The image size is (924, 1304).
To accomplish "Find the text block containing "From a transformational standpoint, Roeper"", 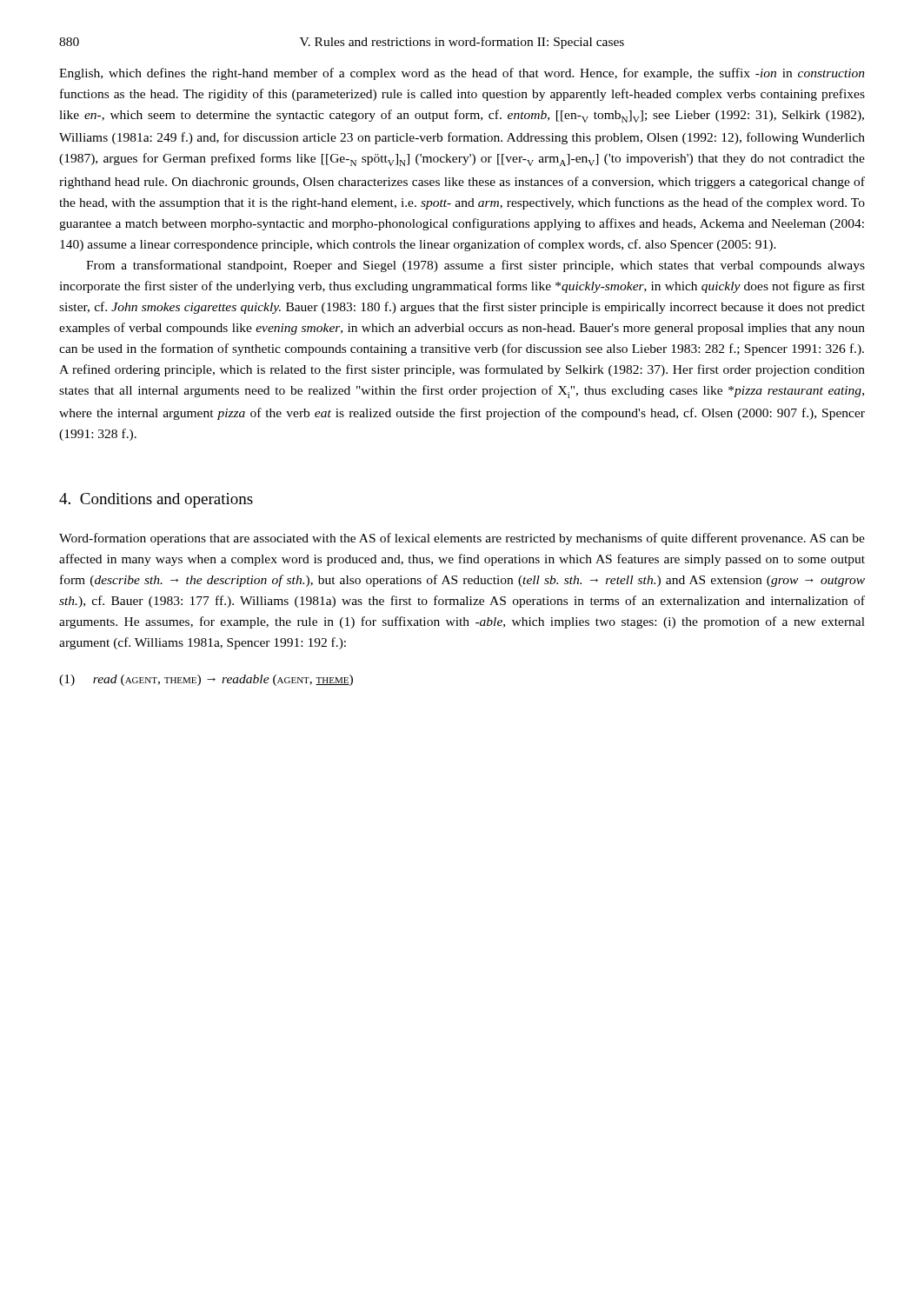I will (x=462, y=350).
